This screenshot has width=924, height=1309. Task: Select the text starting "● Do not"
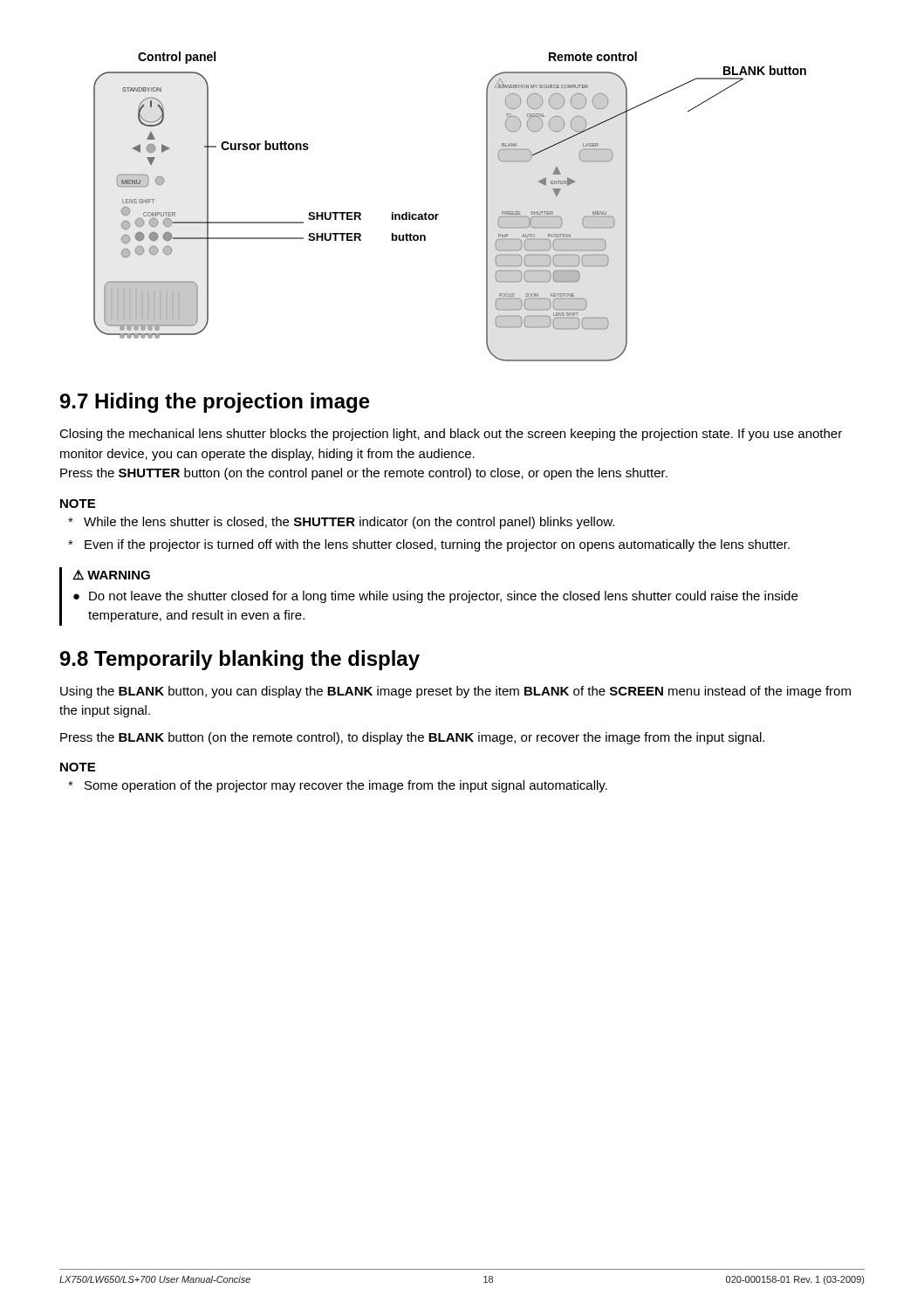pos(469,606)
